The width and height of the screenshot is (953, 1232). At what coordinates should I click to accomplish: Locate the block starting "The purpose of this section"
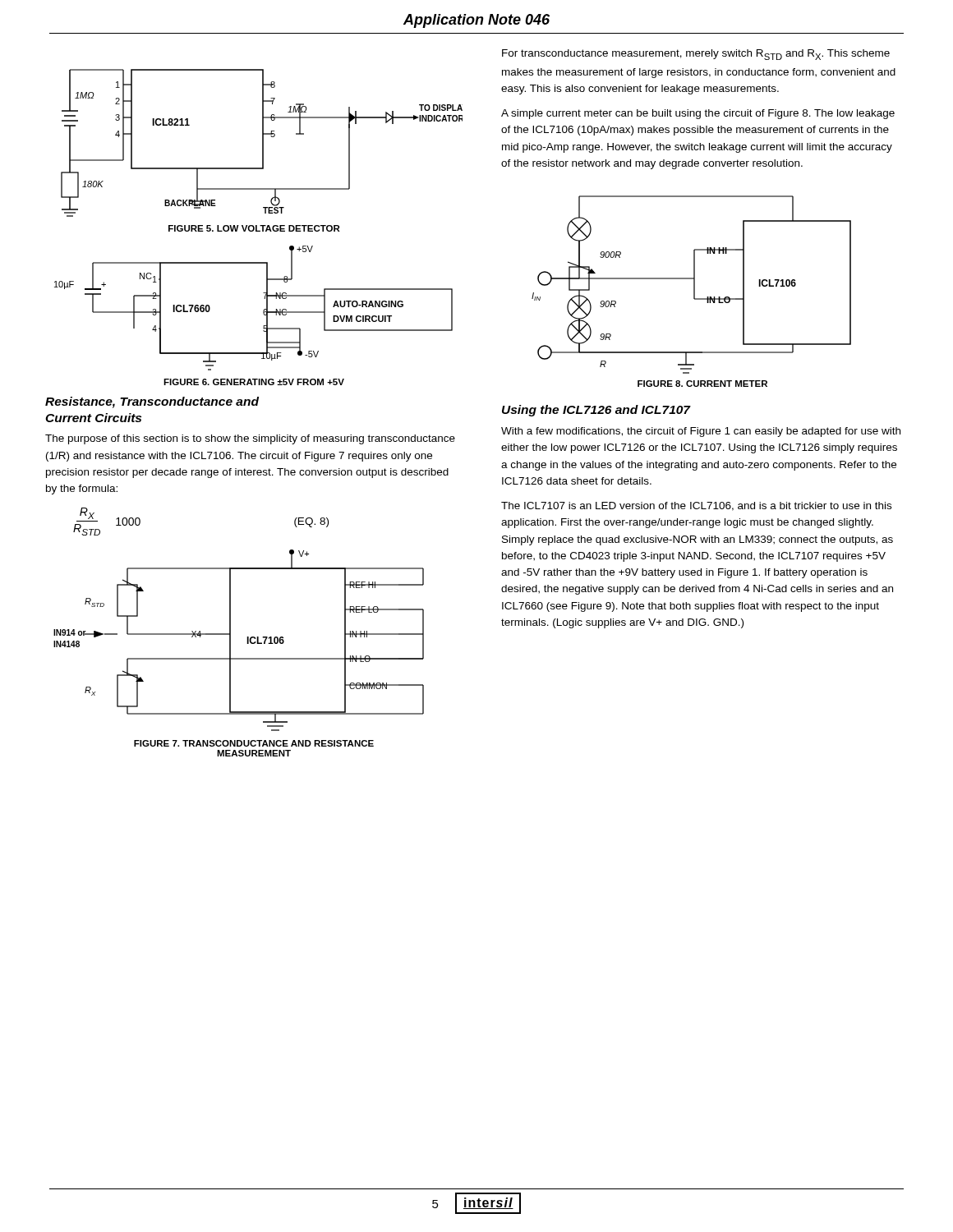tap(250, 463)
